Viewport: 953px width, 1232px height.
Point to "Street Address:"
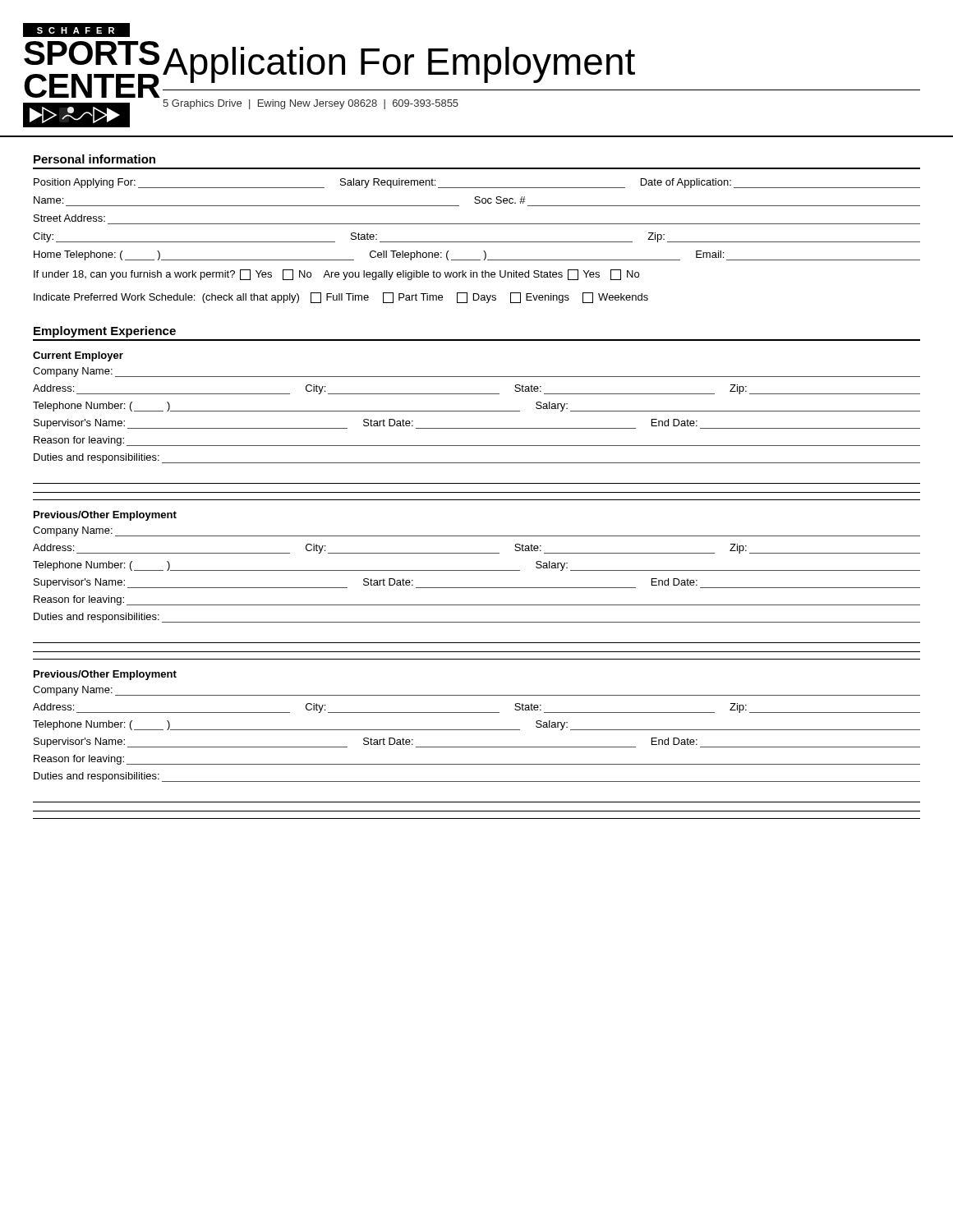point(476,218)
